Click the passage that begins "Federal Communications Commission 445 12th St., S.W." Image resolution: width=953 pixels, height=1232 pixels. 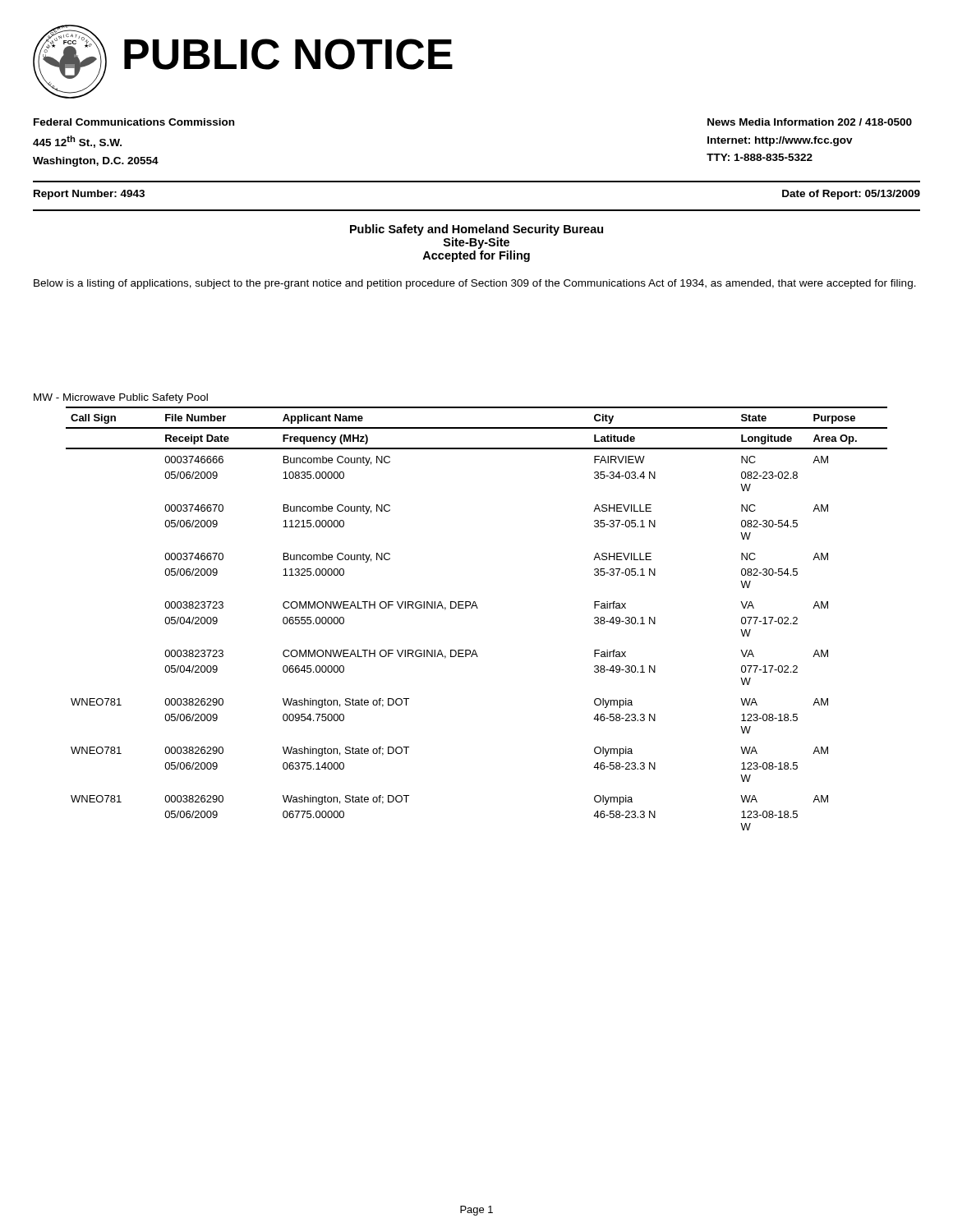(x=134, y=122)
